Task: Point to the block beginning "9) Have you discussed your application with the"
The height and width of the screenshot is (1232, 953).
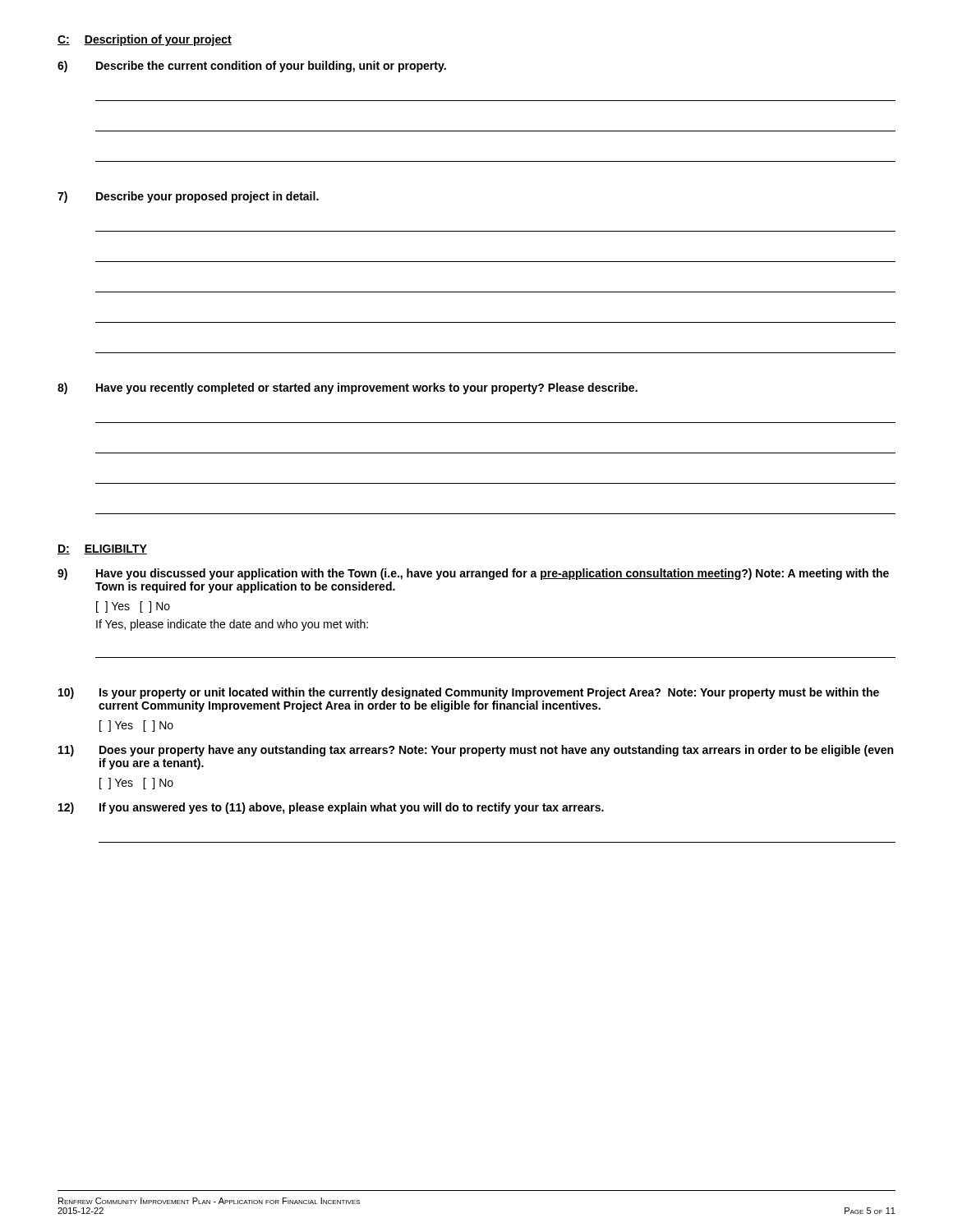Action: coord(476,580)
